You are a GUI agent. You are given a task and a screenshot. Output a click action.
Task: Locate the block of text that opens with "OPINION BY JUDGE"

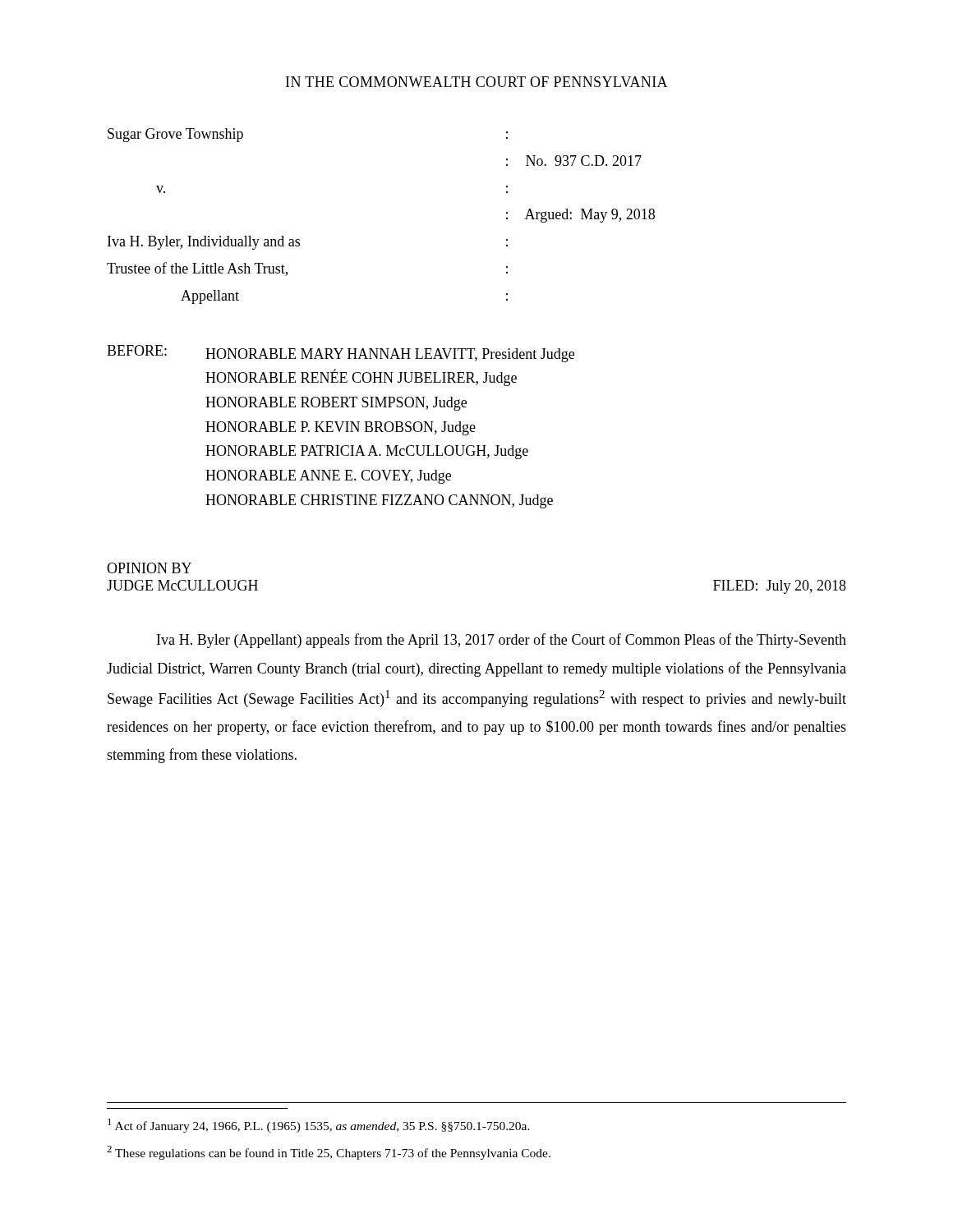[149, 568]
